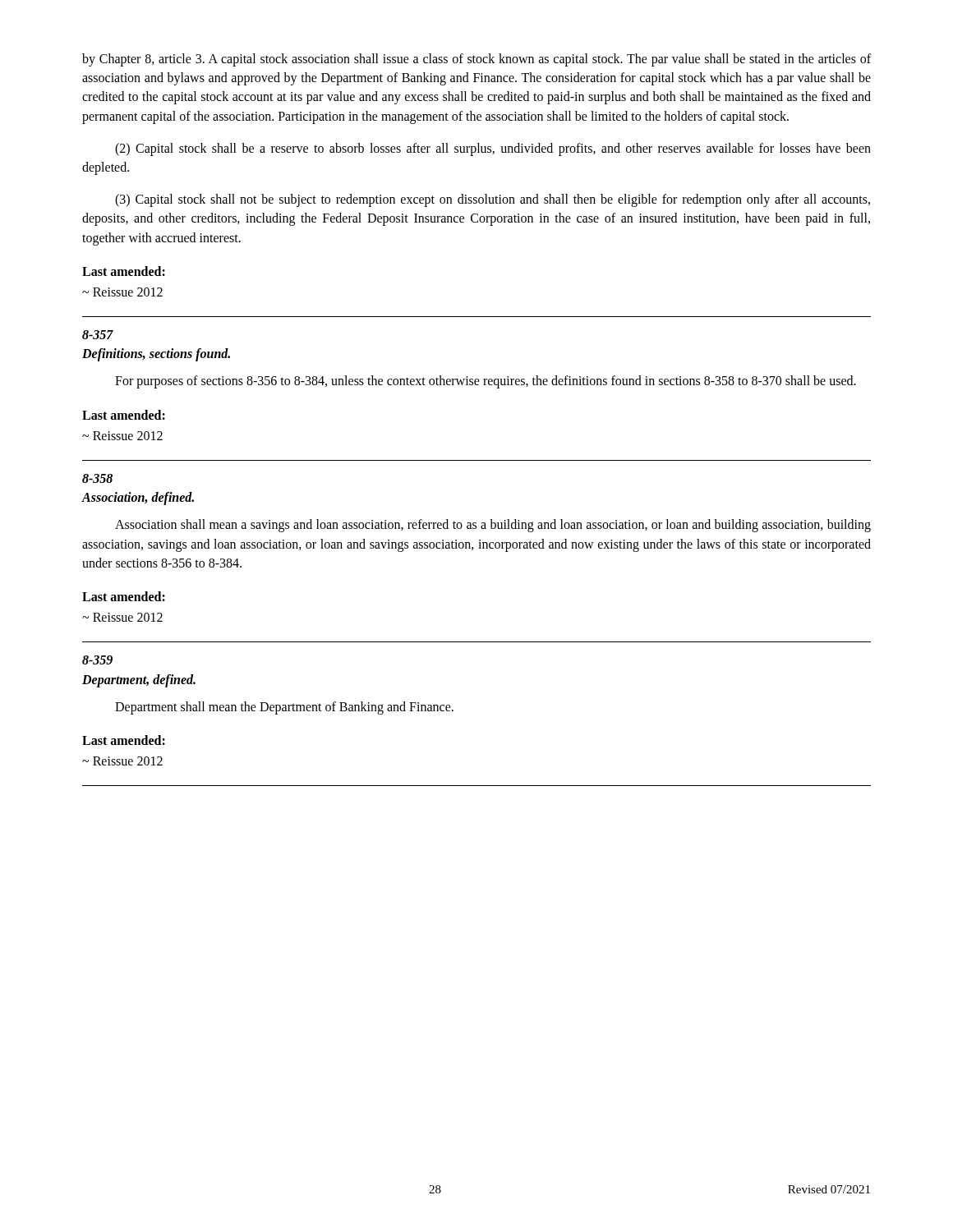Locate the text "8-359 Department, defined."
The width and height of the screenshot is (953, 1232).
139,670
